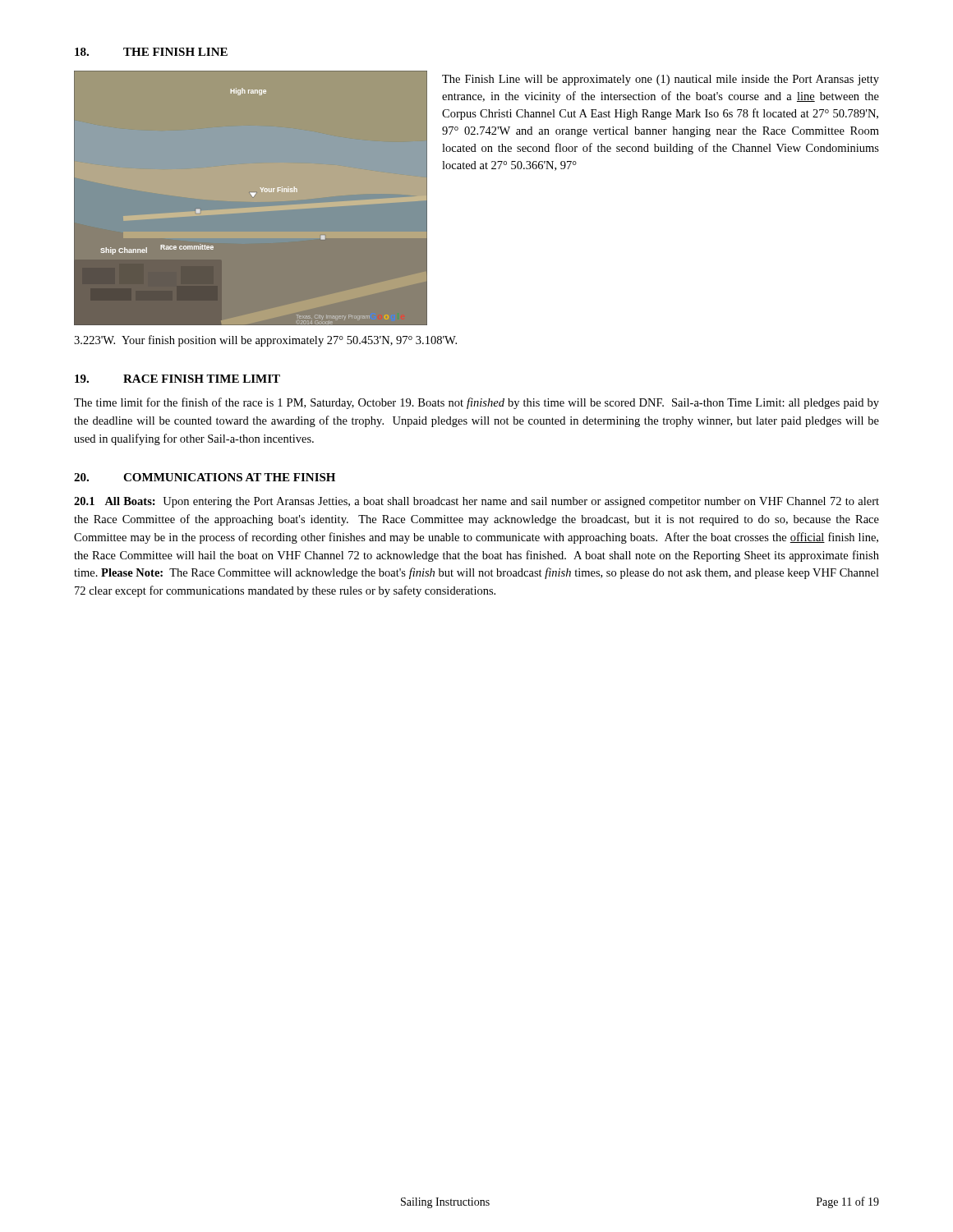Locate the block starting "19. RACE FINISH TIME LIMIT"
This screenshot has width=953, height=1232.
point(177,379)
